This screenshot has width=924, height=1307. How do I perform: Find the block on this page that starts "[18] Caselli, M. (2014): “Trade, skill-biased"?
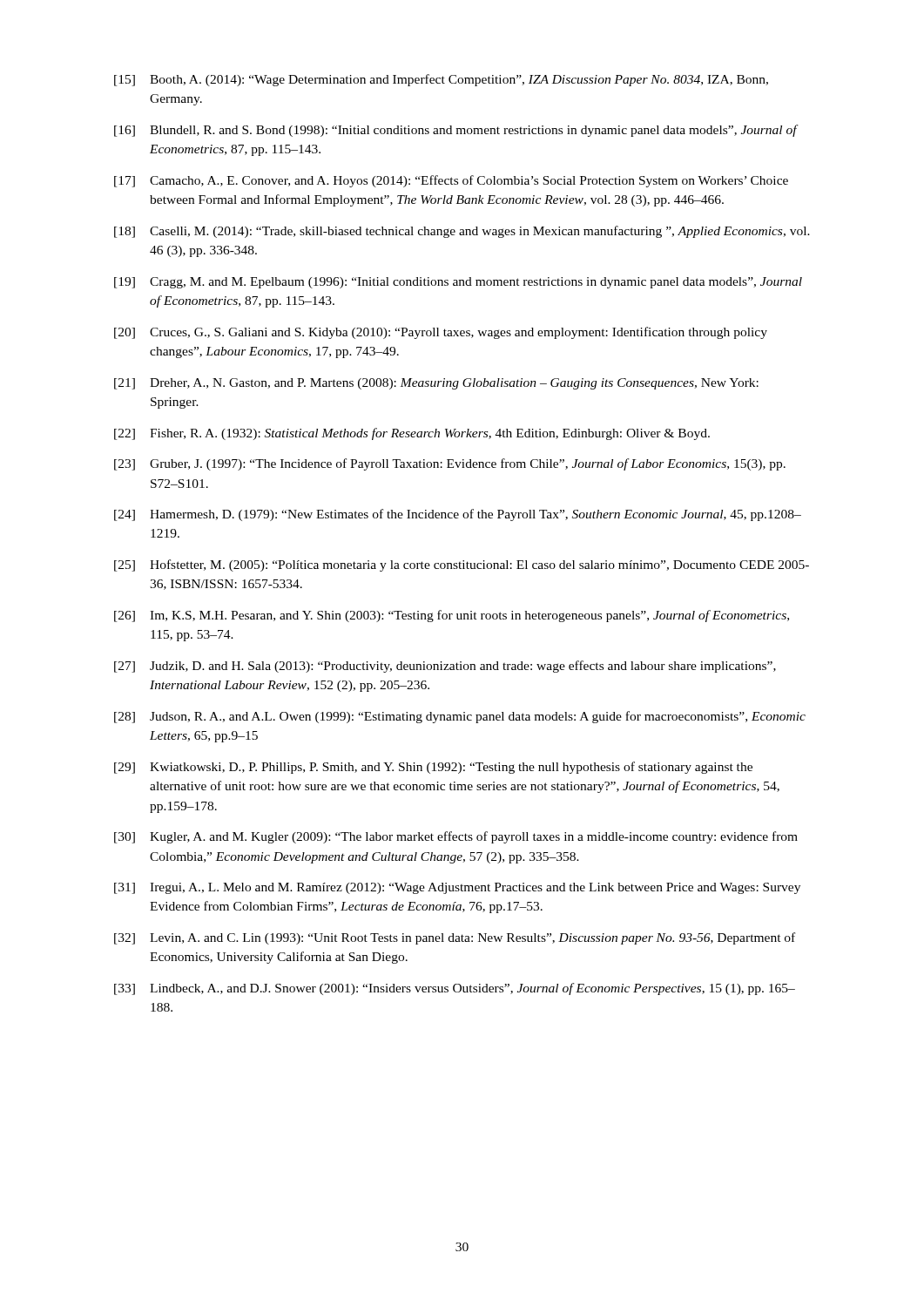coord(462,241)
